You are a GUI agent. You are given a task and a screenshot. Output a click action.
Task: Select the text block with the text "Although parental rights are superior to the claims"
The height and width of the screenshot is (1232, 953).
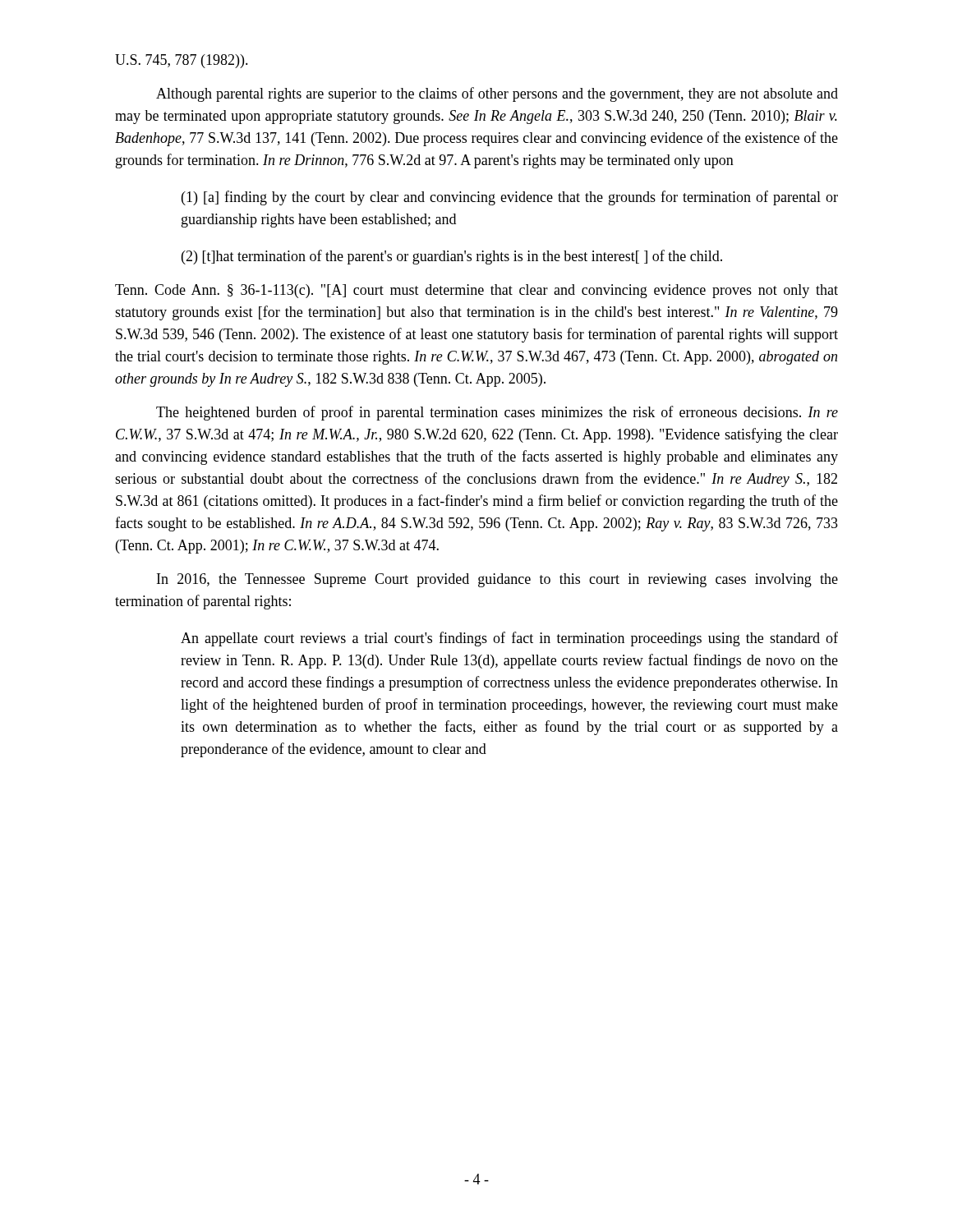click(476, 127)
